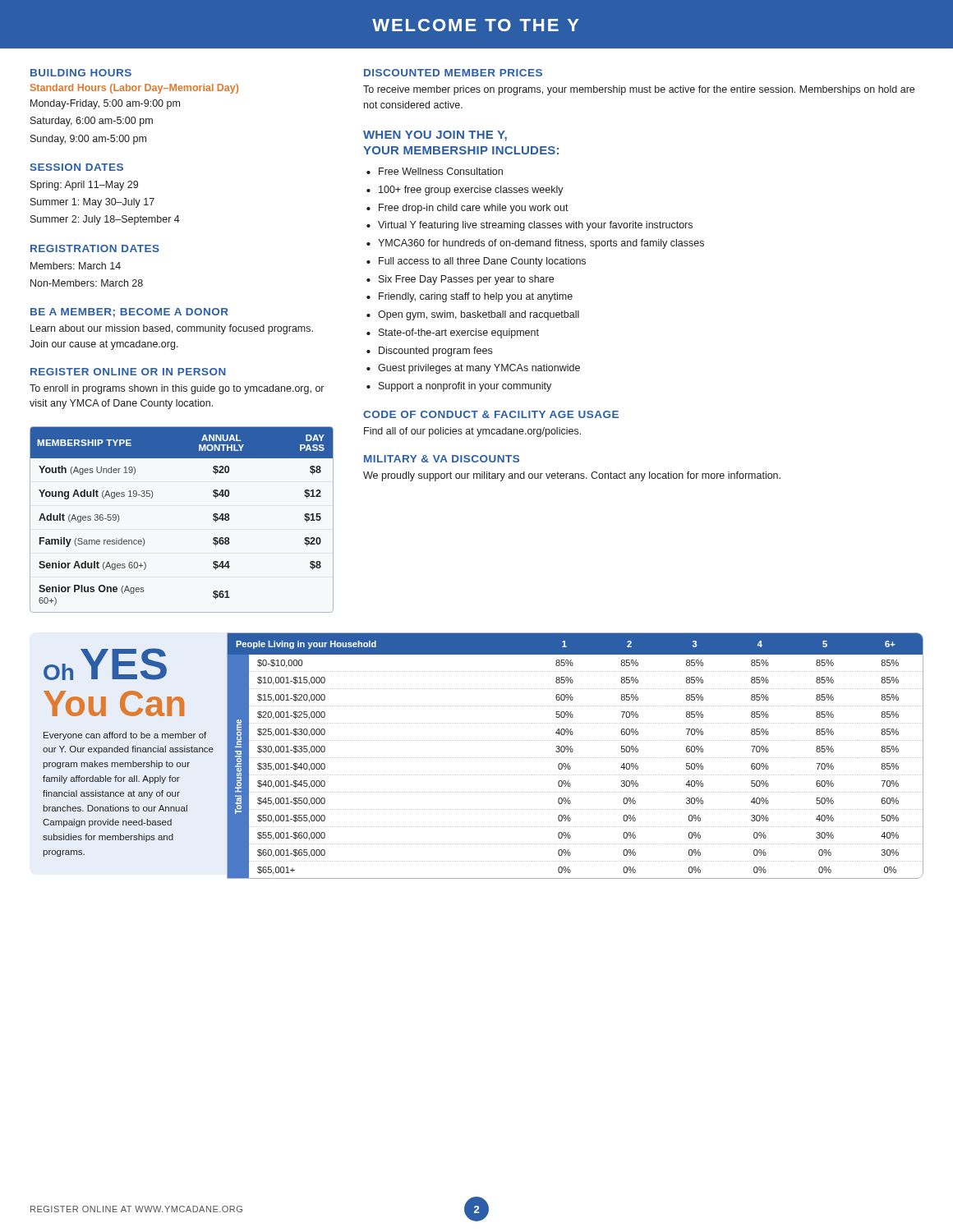Point to the region starting "WHEN YOU JOIN THE Y,YOUR"
The height and width of the screenshot is (1232, 953).
pyautogui.click(x=462, y=142)
